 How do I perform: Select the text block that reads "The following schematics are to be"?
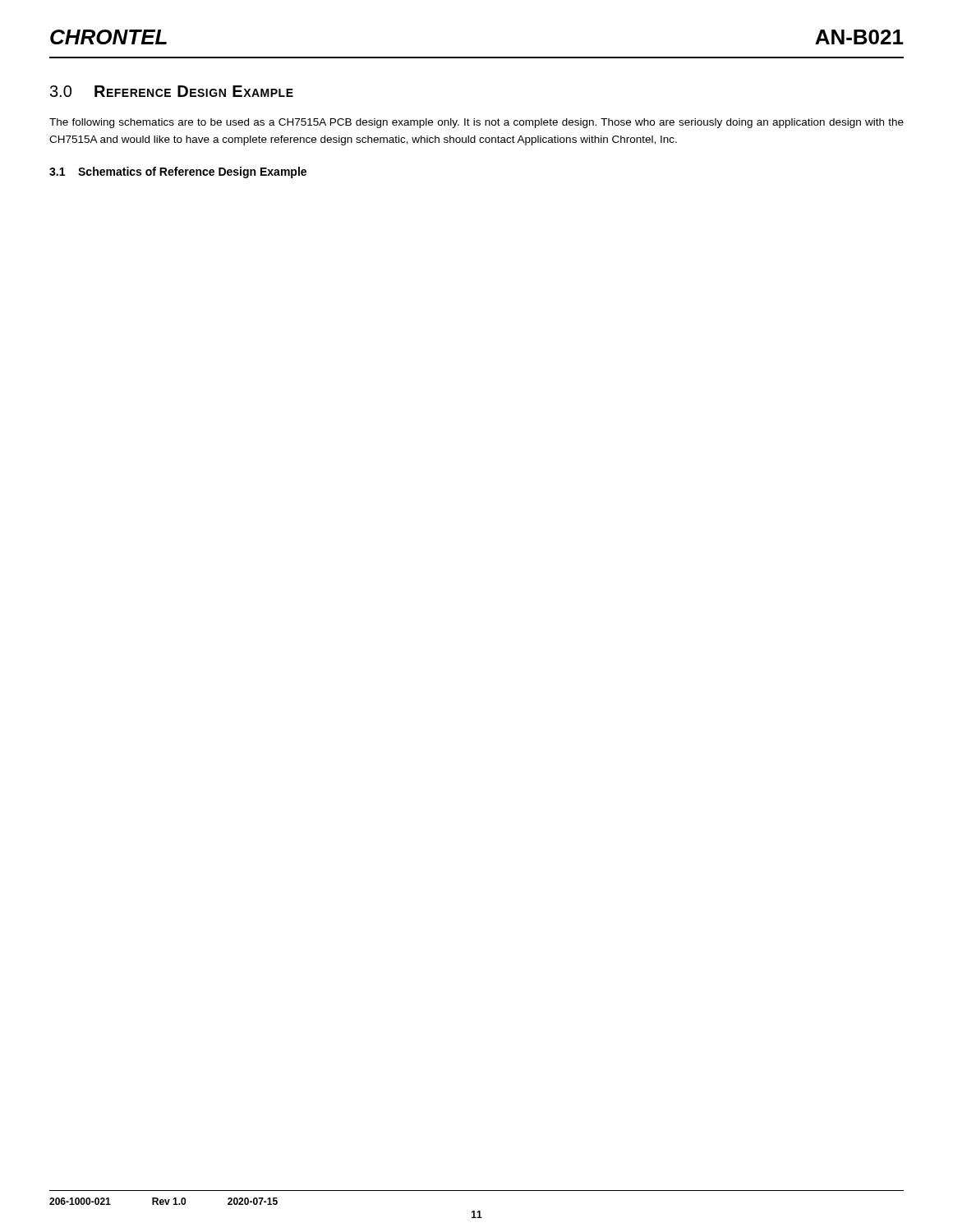476,131
